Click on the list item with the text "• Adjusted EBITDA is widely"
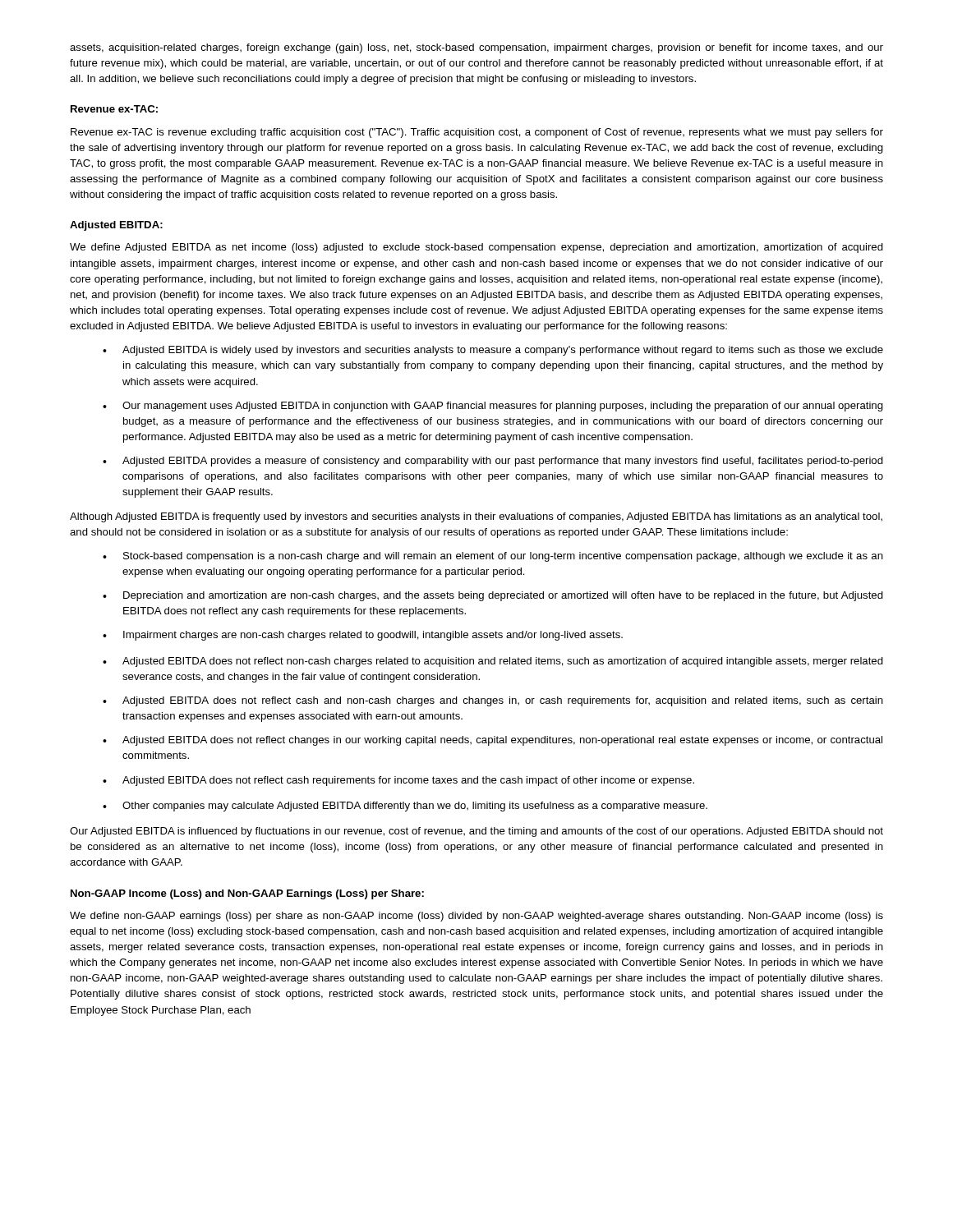The height and width of the screenshot is (1232, 953). tap(493, 365)
